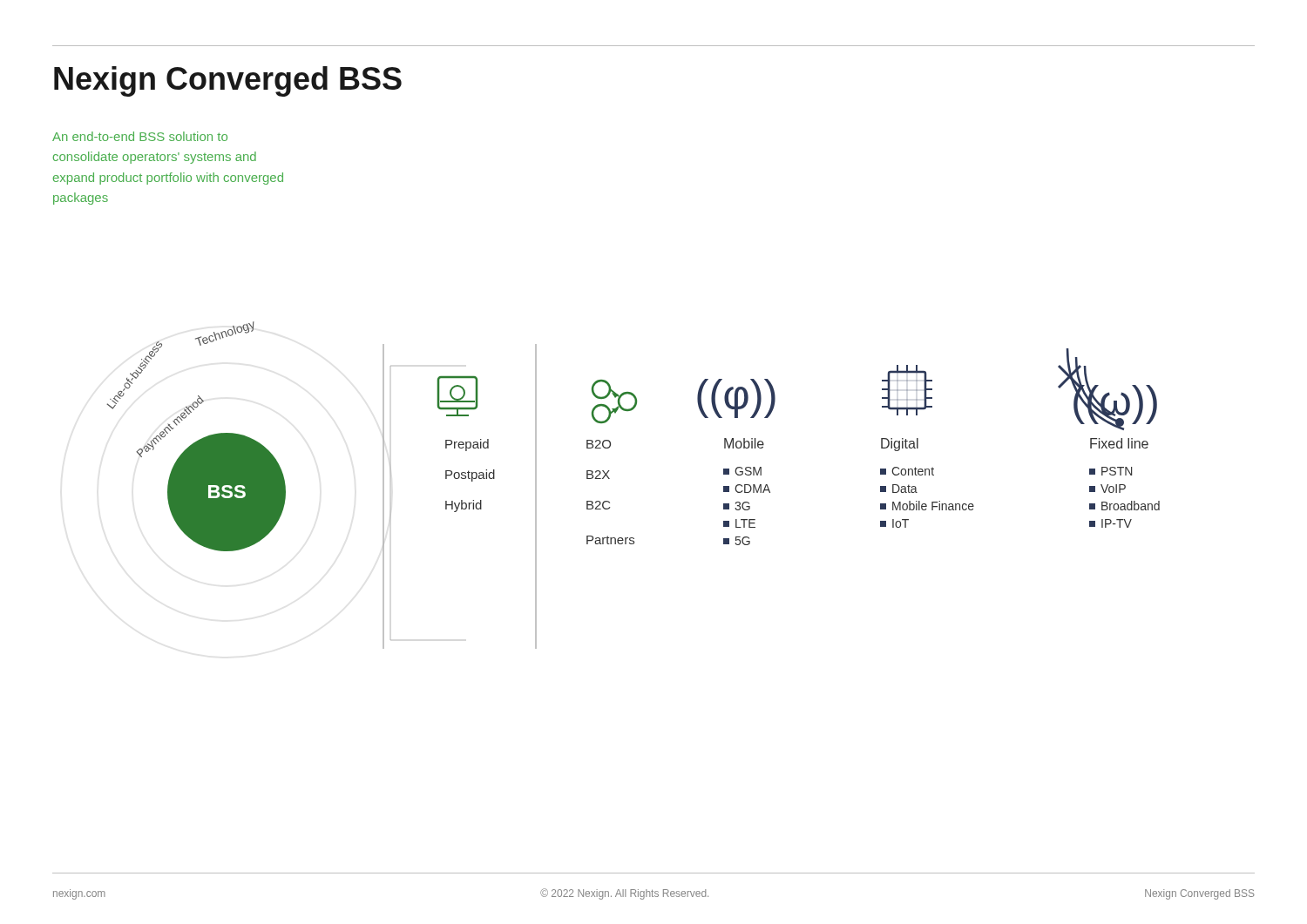The width and height of the screenshot is (1307, 924).
Task: Click the passage that begins "An end-to-end BSS solution to"
Action: click(174, 167)
